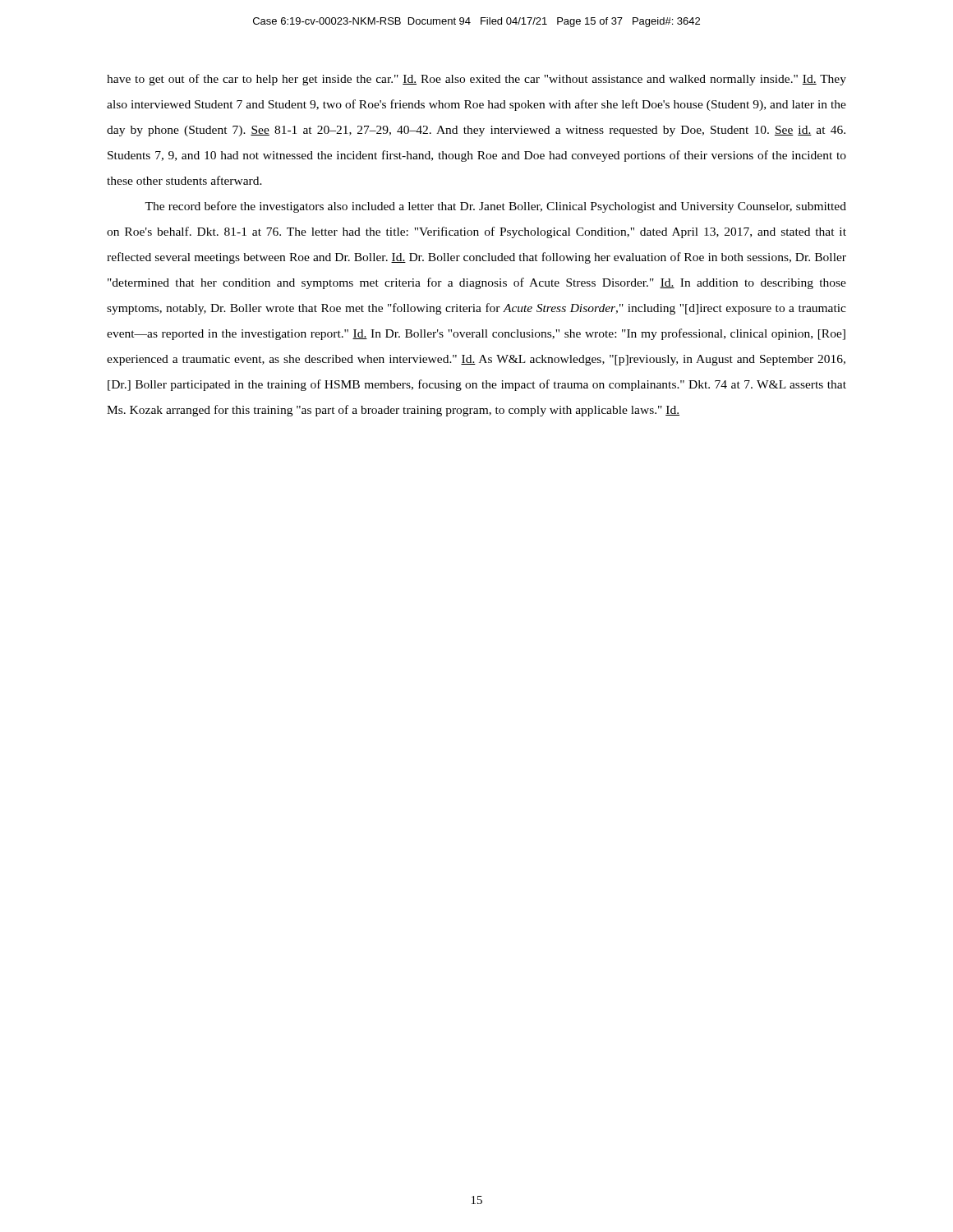Select the text block that reads "have to get out"
Viewport: 953px width, 1232px height.
tap(476, 129)
